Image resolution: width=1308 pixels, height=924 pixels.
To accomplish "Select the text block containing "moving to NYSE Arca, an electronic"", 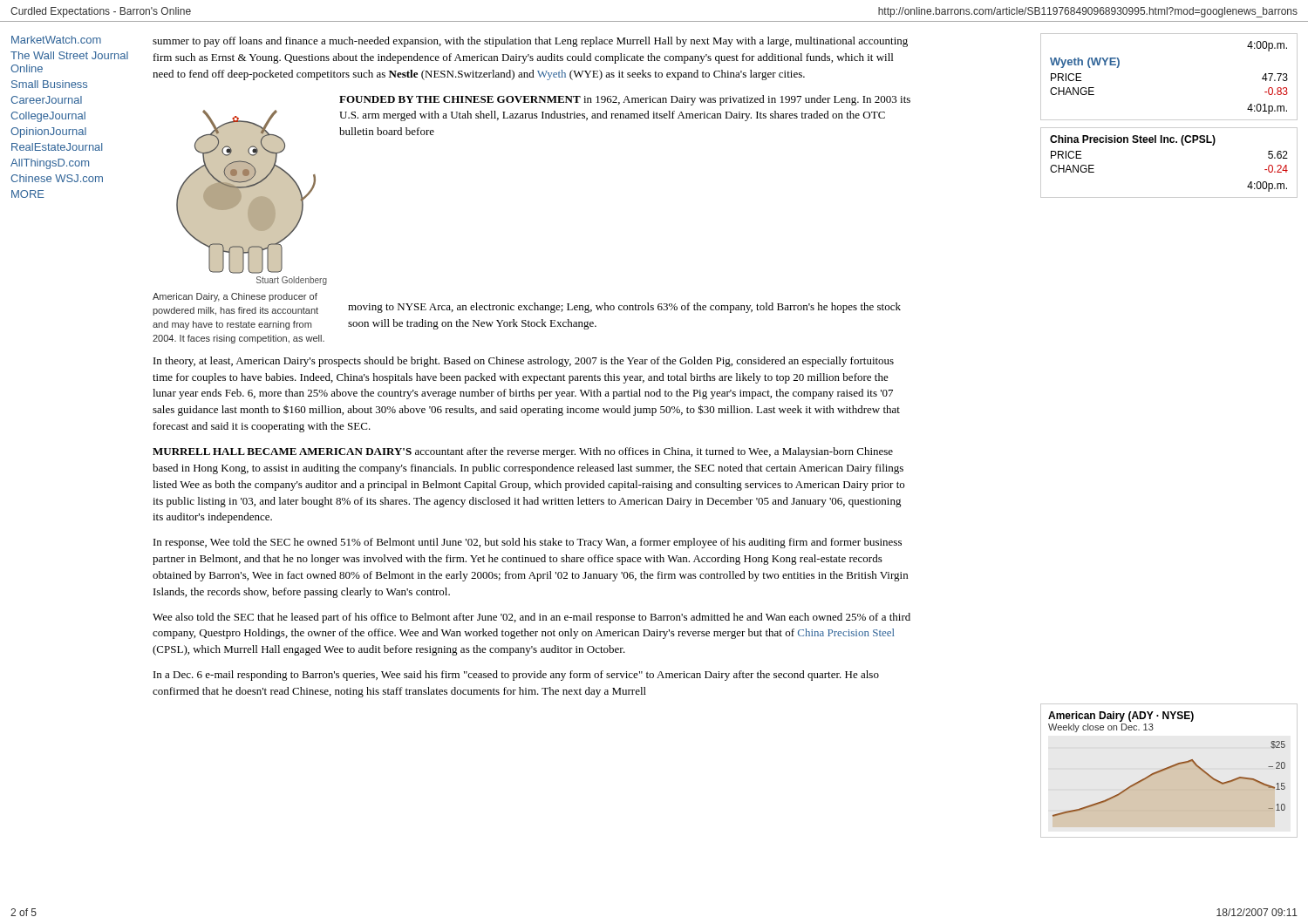I will click(624, 315).
